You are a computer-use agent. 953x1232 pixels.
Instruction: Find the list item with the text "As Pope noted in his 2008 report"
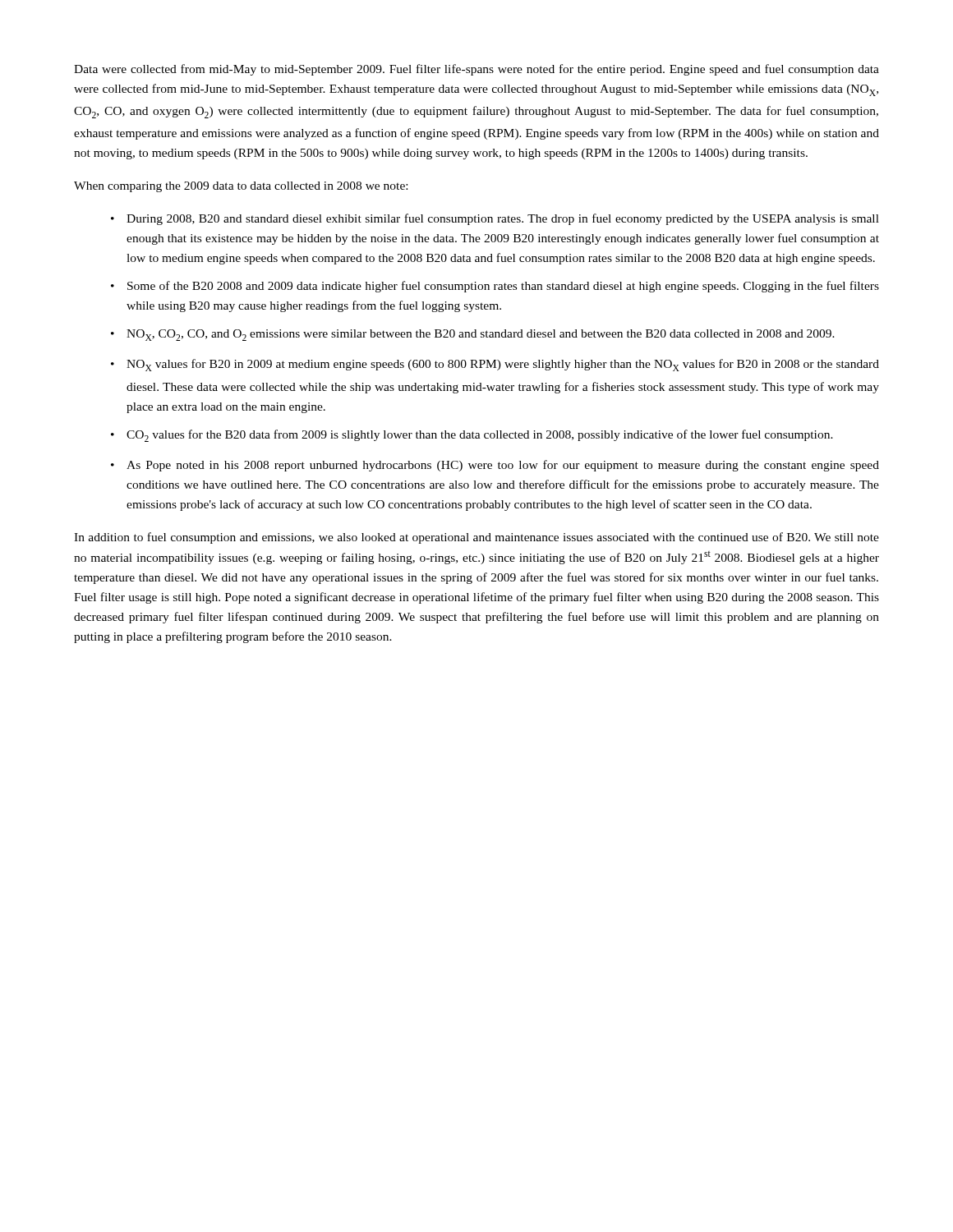coord(503,484)
